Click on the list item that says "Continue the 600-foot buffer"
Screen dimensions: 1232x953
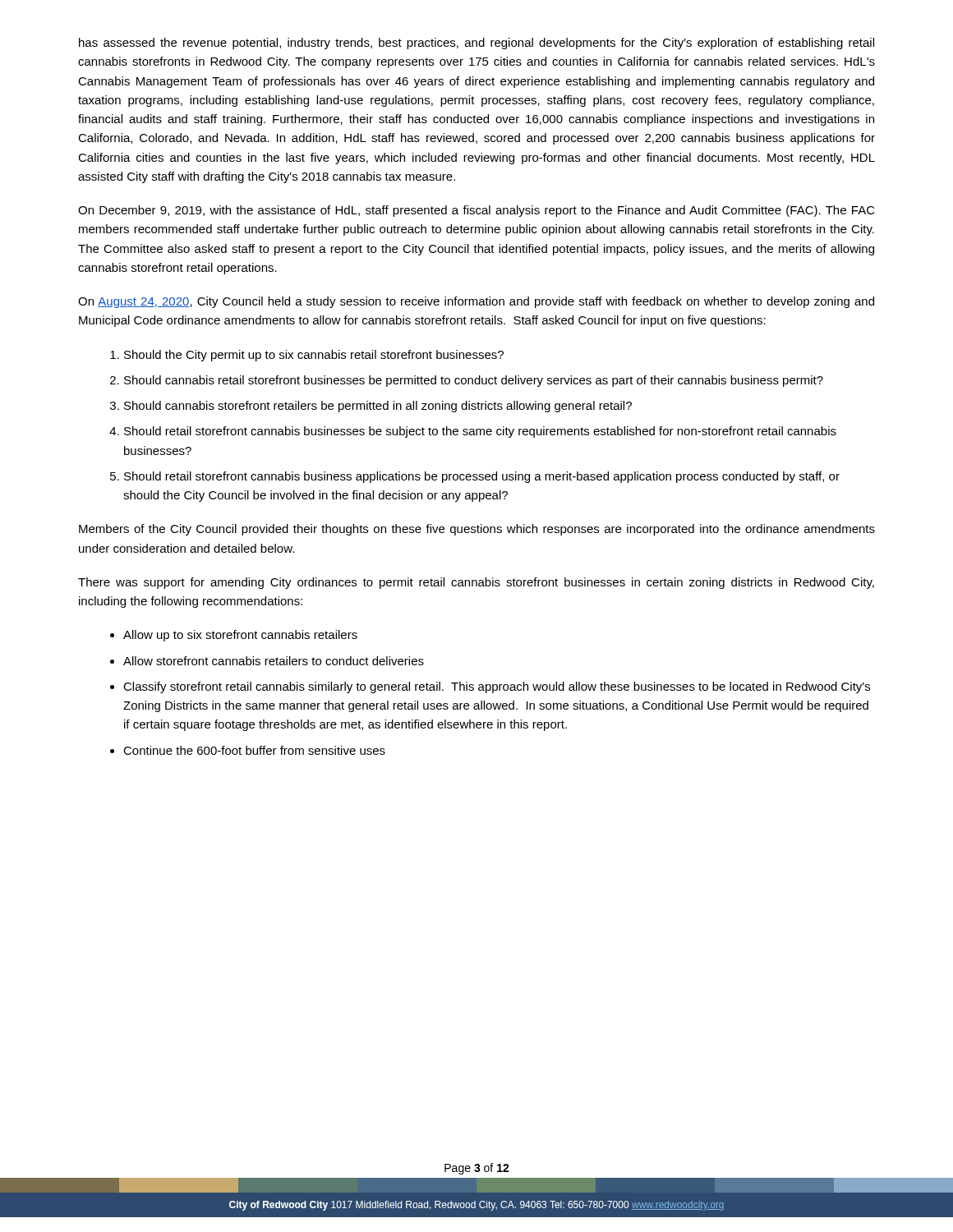point(254,750)
